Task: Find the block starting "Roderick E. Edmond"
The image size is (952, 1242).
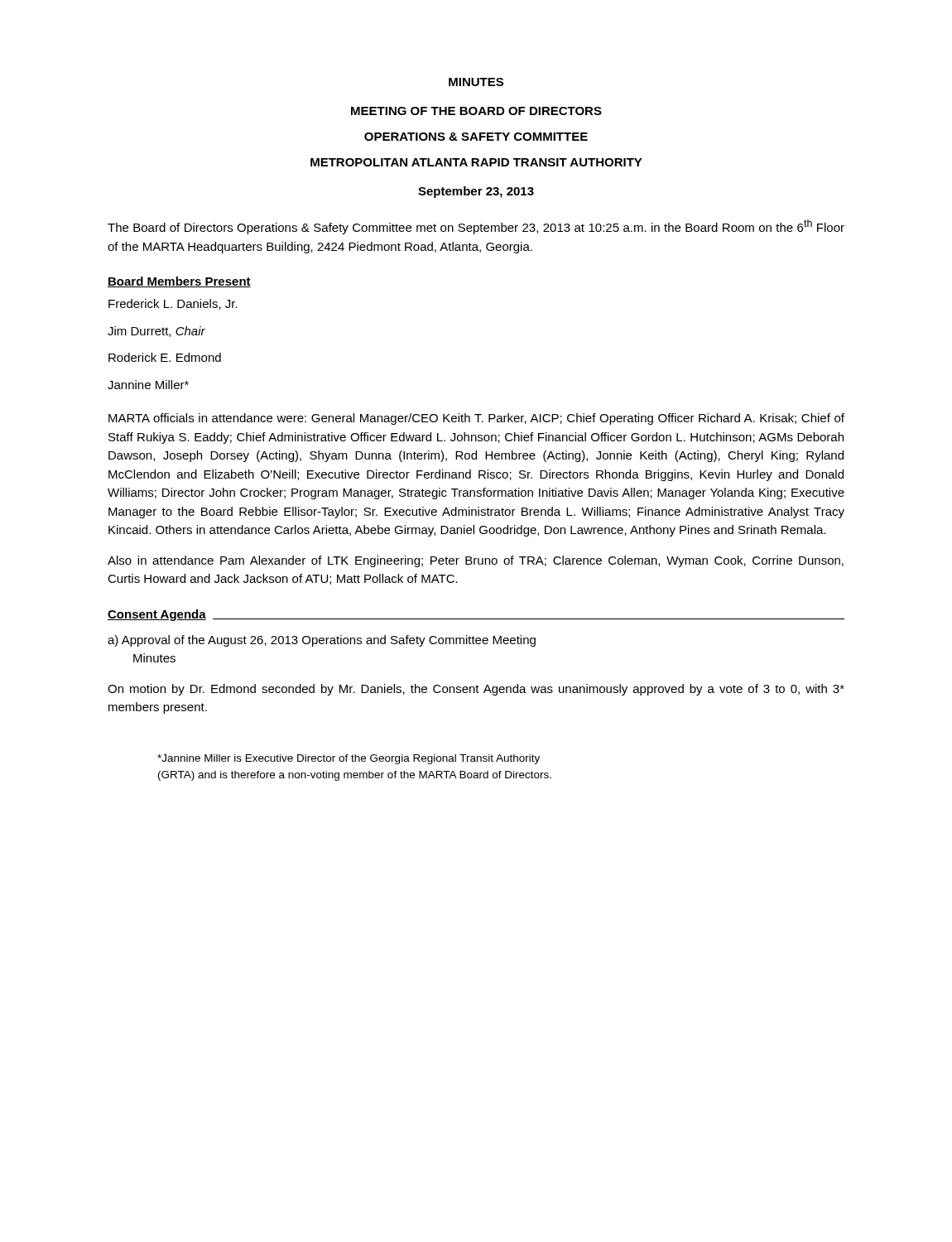Action: (x=165, y=357)
